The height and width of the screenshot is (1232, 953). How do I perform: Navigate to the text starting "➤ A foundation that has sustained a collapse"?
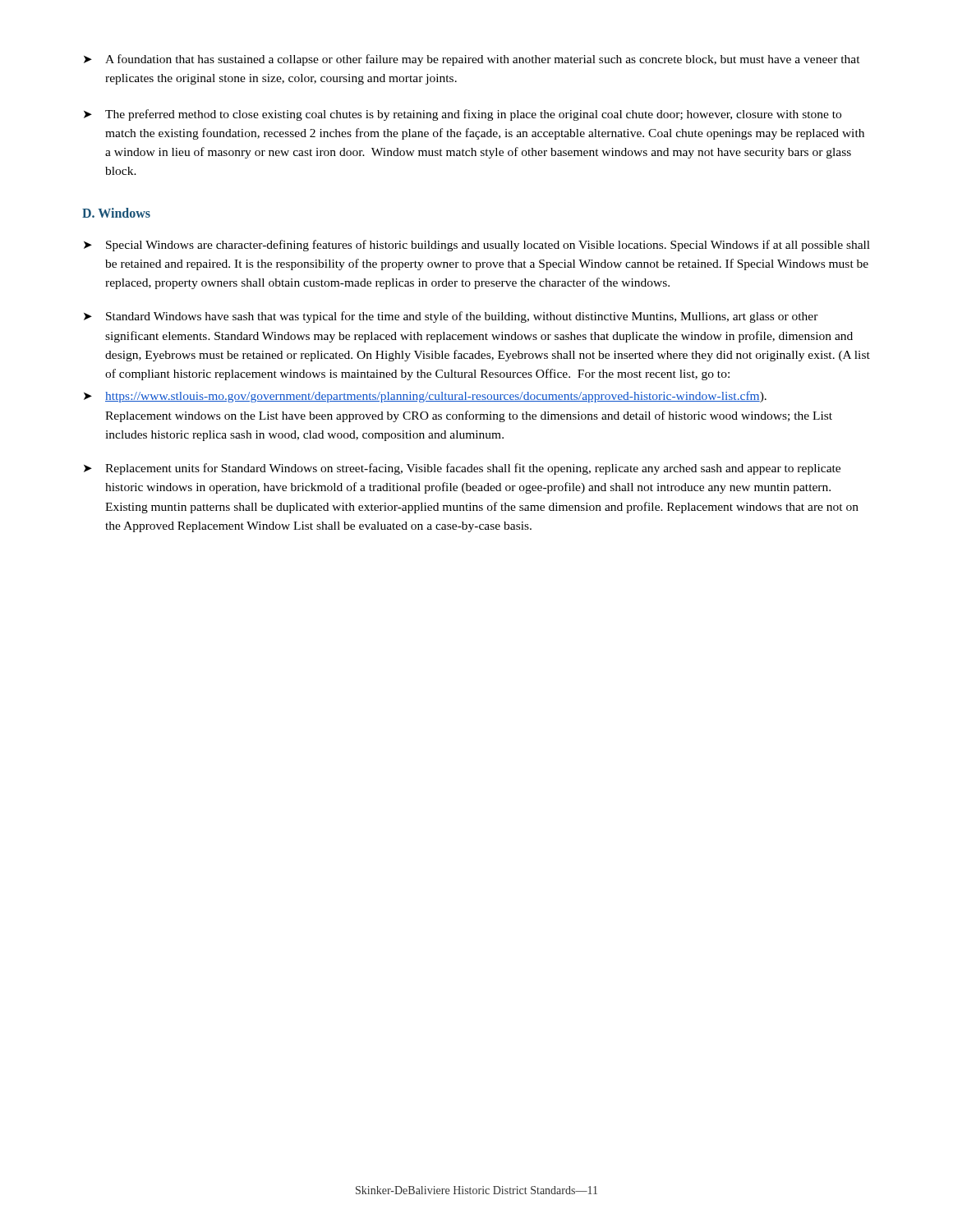[x=476, y=68]
